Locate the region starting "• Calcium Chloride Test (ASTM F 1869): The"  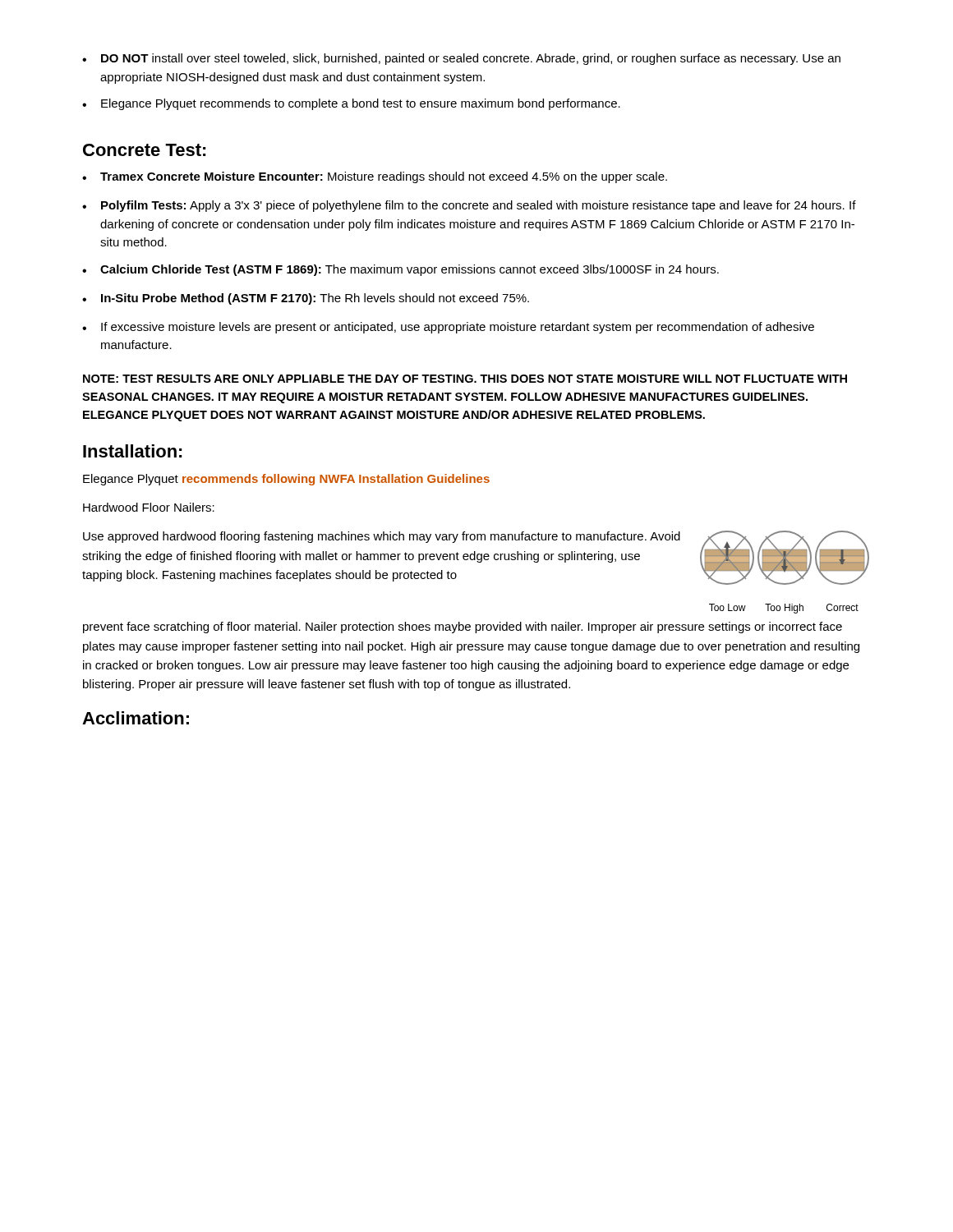coord(476,270)
